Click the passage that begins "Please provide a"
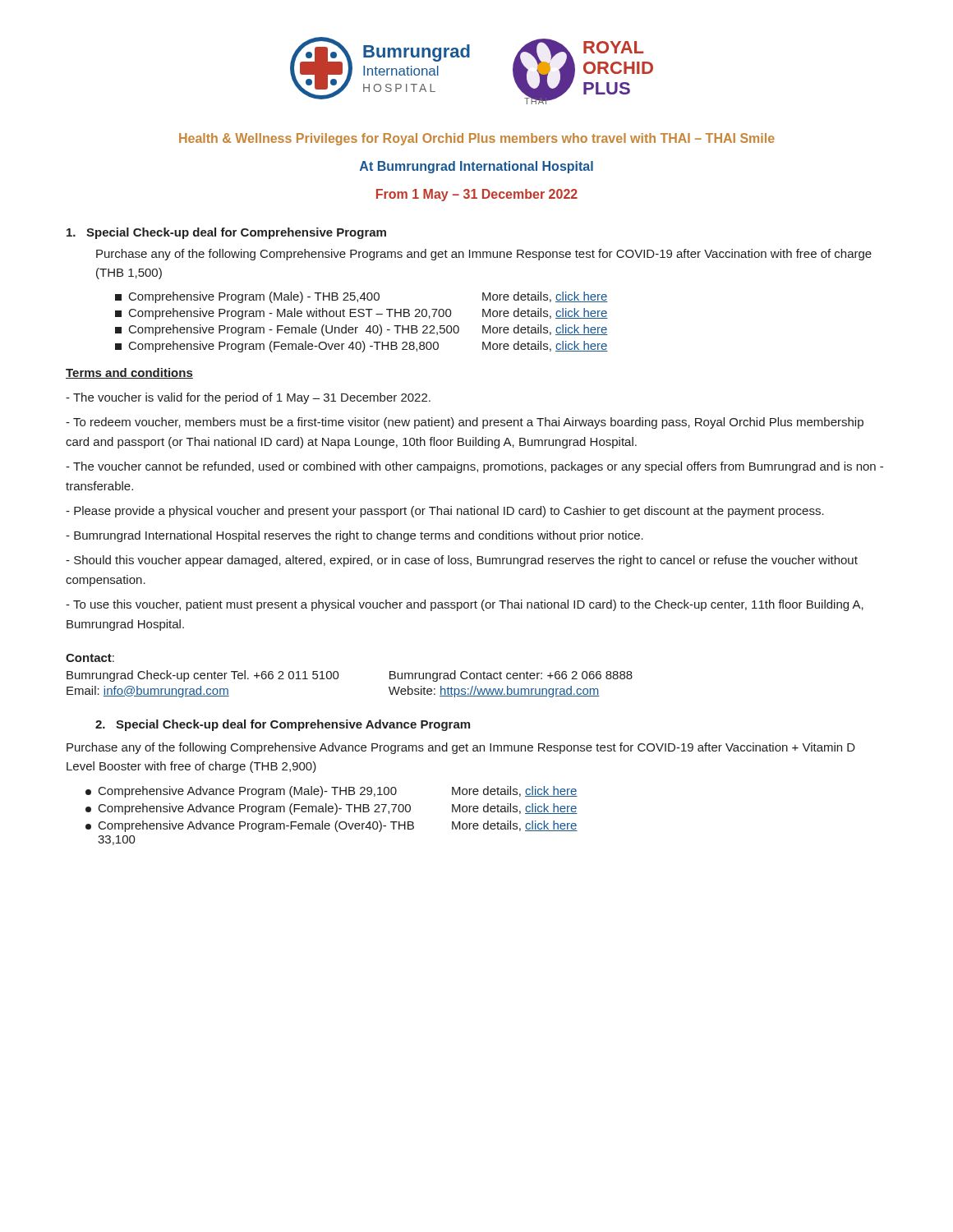This screenshot has height=1232, width=953. [445, 510]
